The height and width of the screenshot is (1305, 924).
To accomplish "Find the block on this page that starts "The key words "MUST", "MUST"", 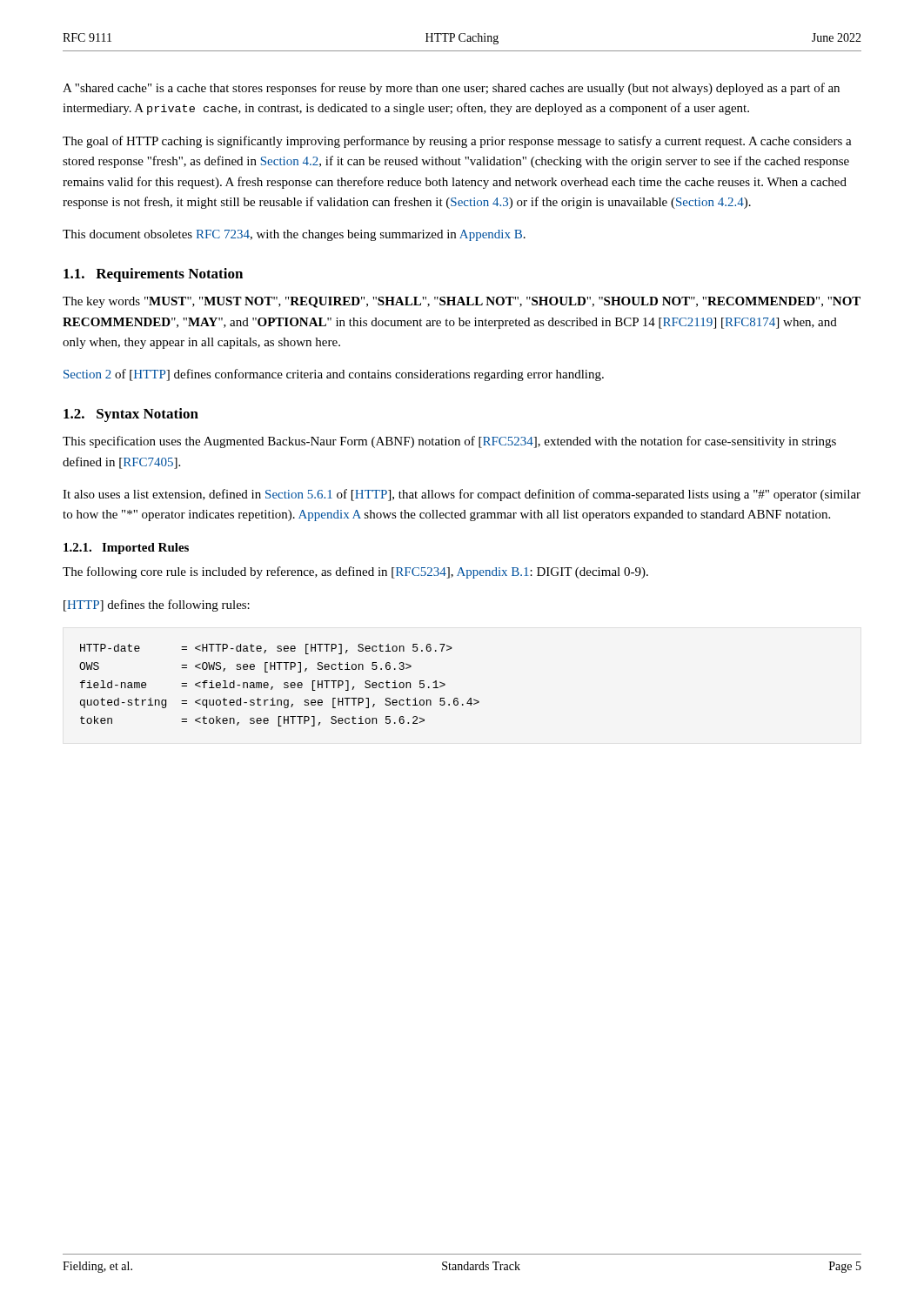I will 462,322.
